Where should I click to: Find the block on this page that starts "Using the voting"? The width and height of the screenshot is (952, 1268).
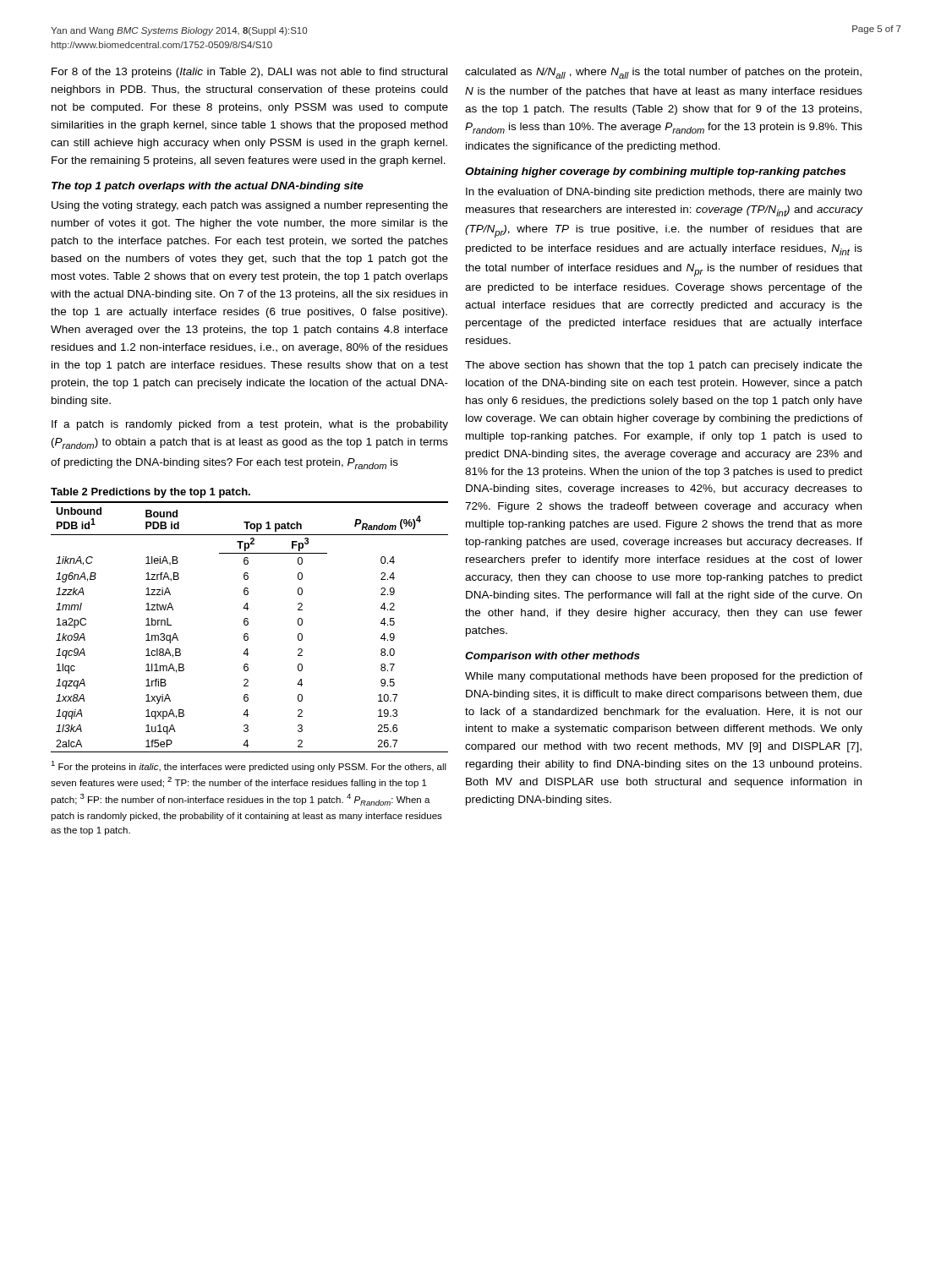pos(249,303)
